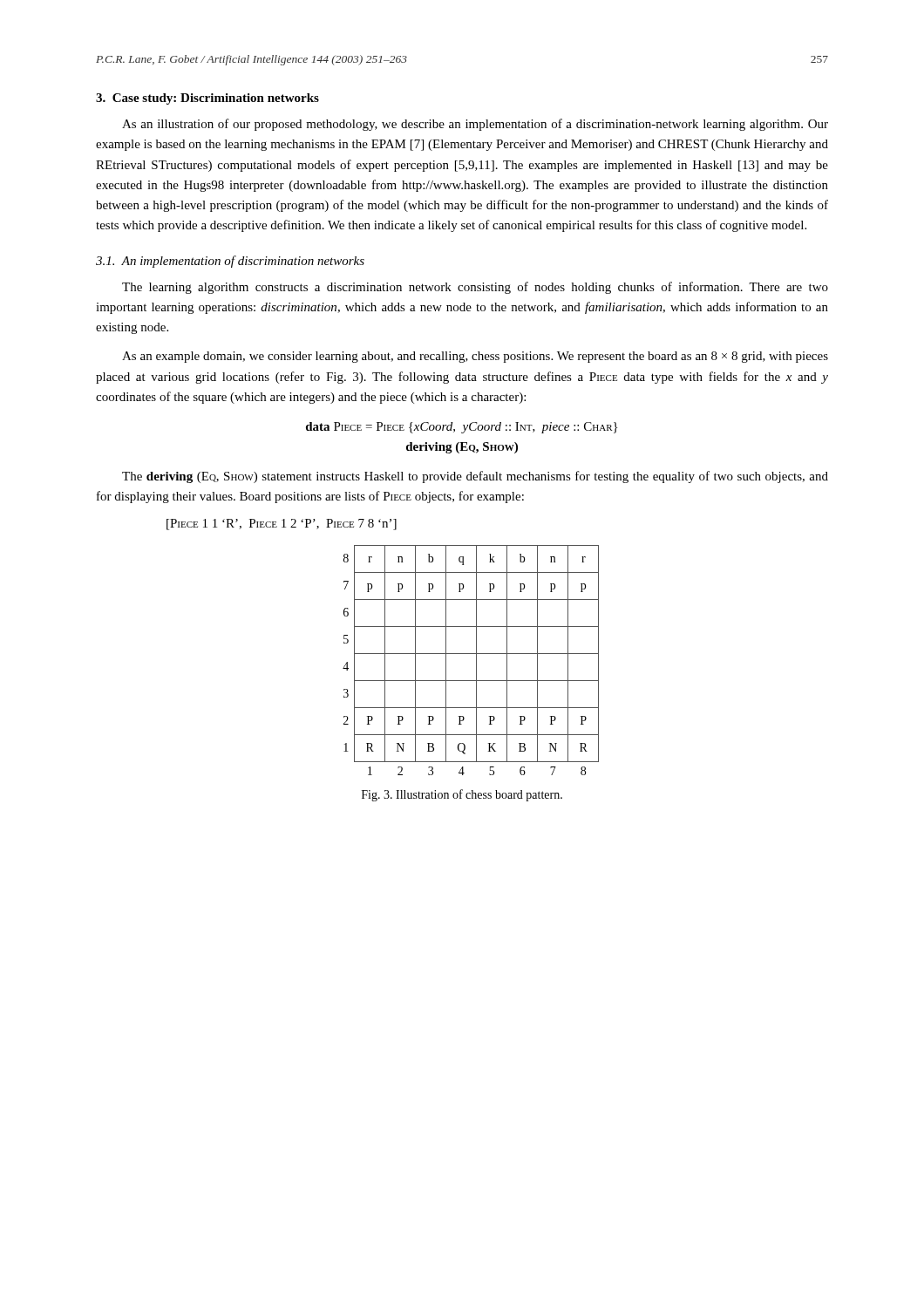Image resolution: width=924 pixels, height=1308 pixels.
Task: Navigate to the passage starting "3.1. An implementation of discrimination networks"
Action: click(230, 260)
